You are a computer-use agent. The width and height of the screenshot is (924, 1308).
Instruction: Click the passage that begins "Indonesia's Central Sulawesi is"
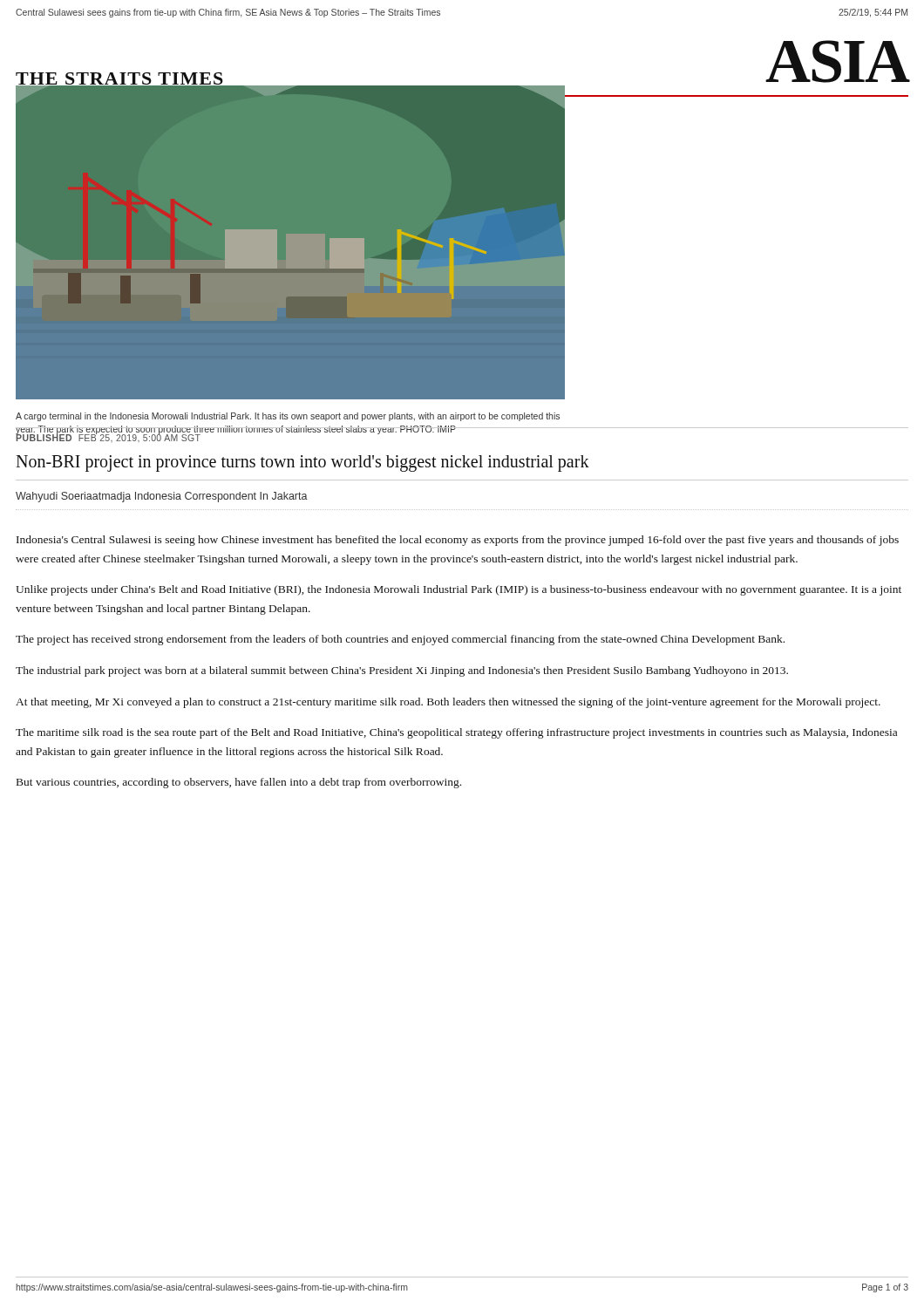[462, 661]
